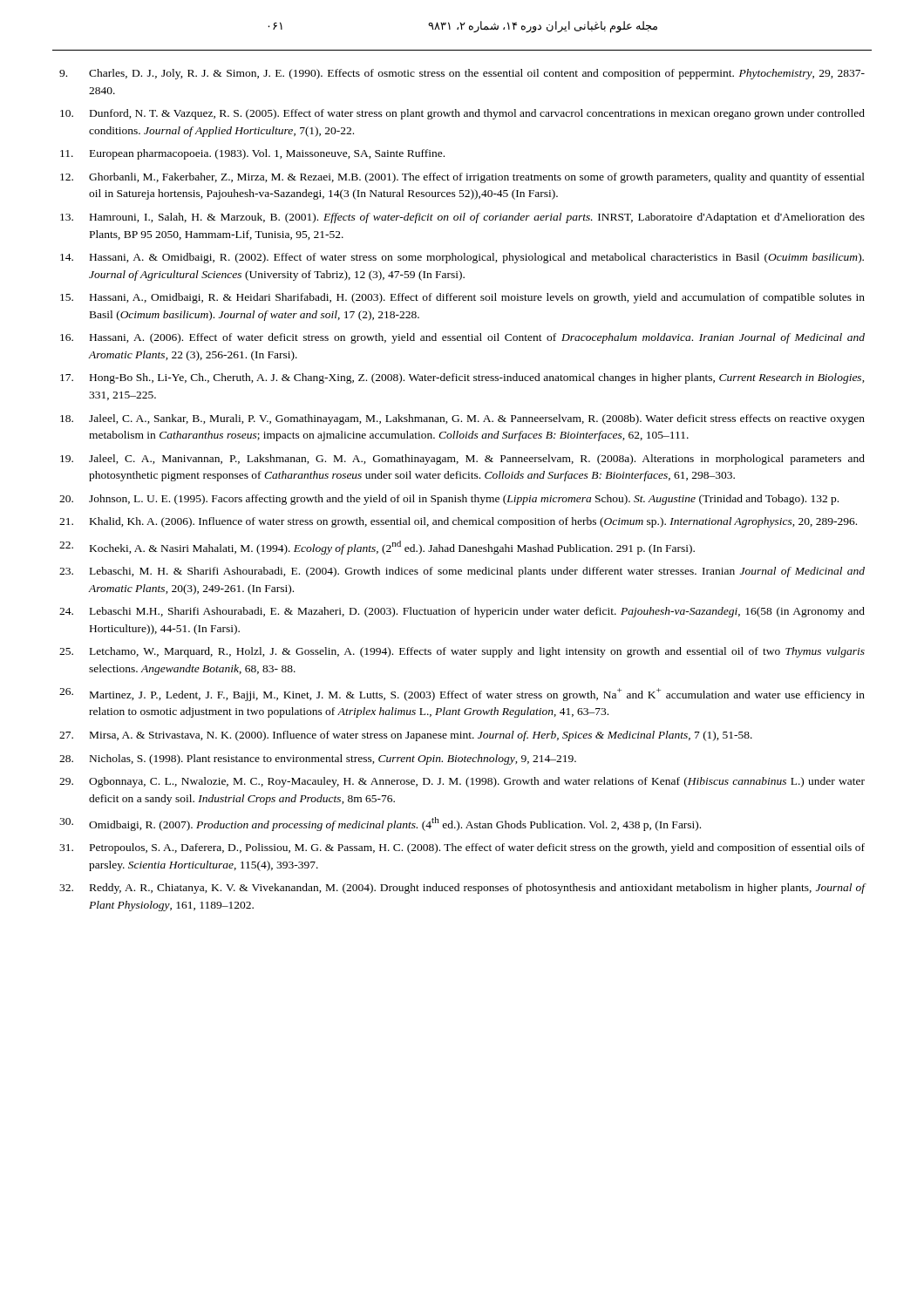Find the block on this page that starts "16. Hassani, A. (2006). Effect of water"

[462, 346]
